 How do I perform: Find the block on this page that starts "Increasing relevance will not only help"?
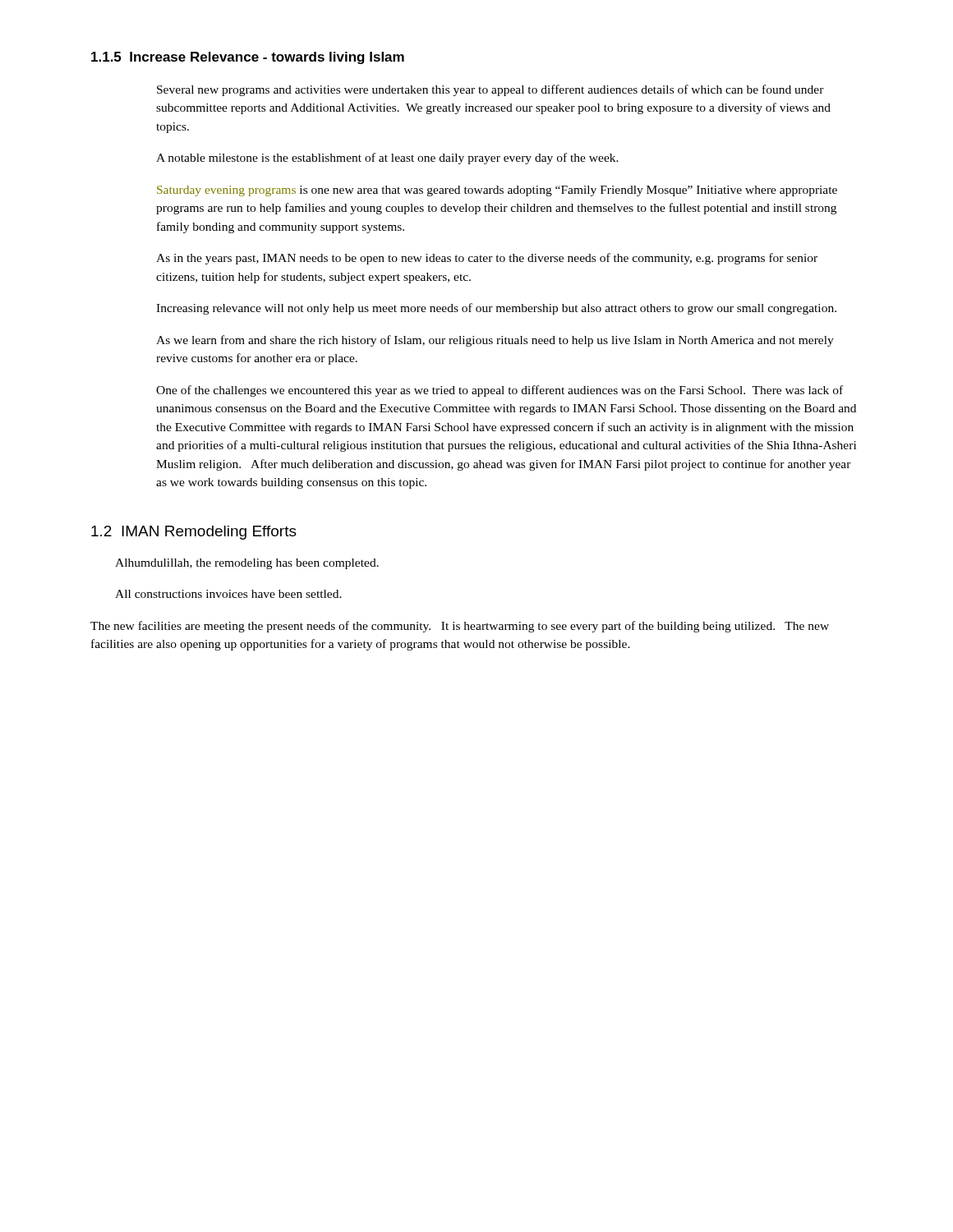[509, 308]
